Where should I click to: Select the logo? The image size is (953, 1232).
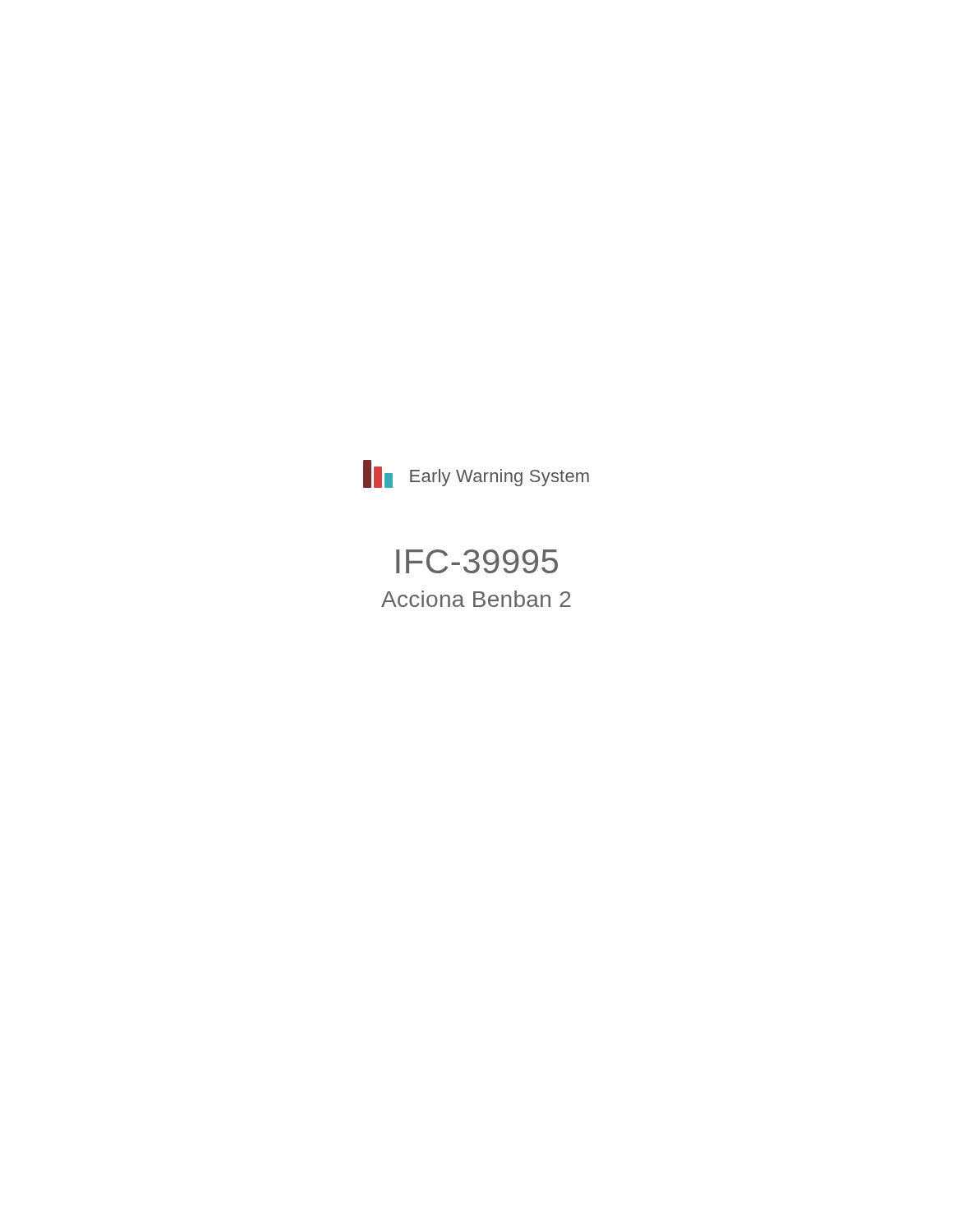click(381, 476)
